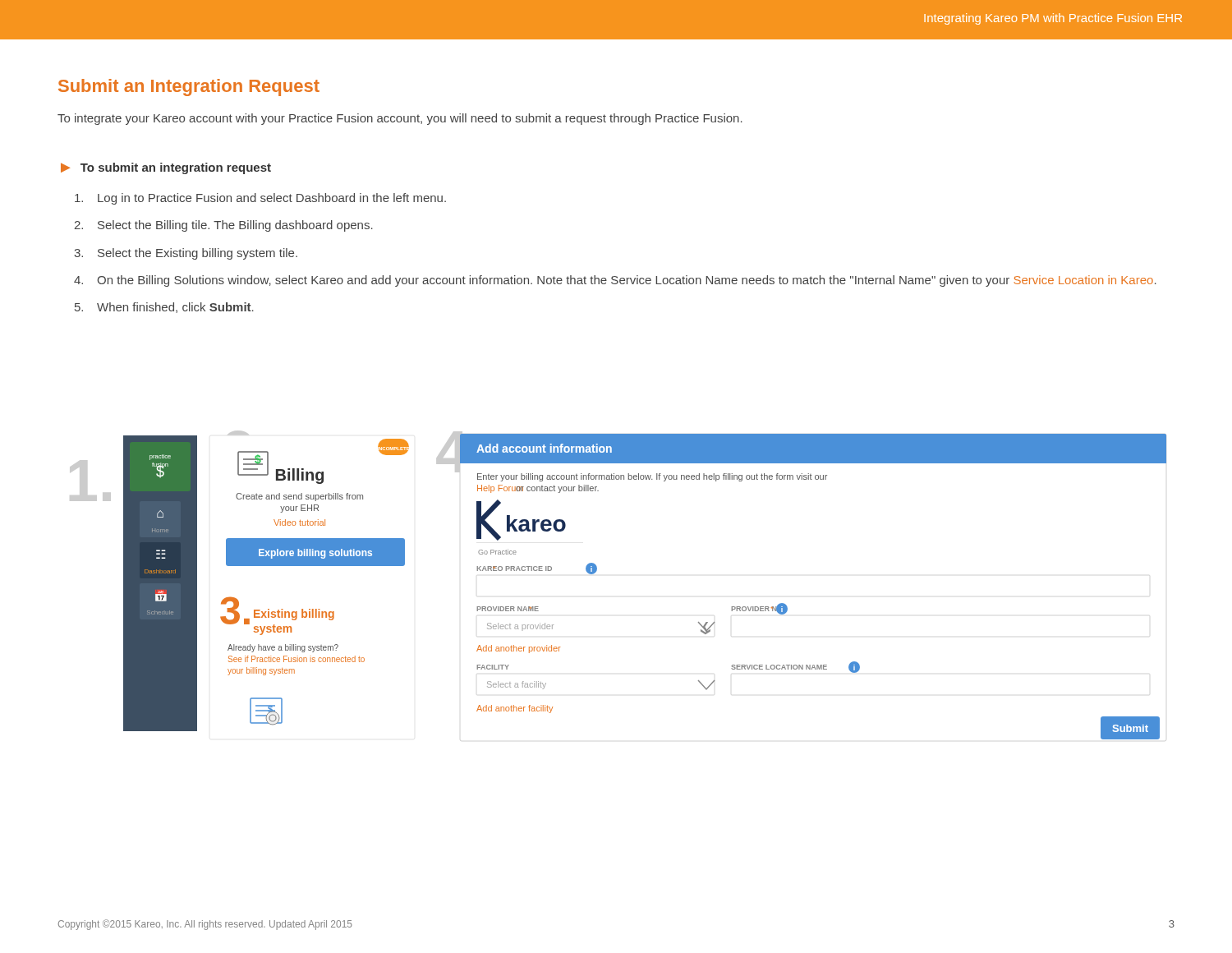Navigate to the block starting "Log in to Practice Fusion and"
The width and height of the screenshot is (1232, 953).
pyautogui.click(x=260, y=198)
